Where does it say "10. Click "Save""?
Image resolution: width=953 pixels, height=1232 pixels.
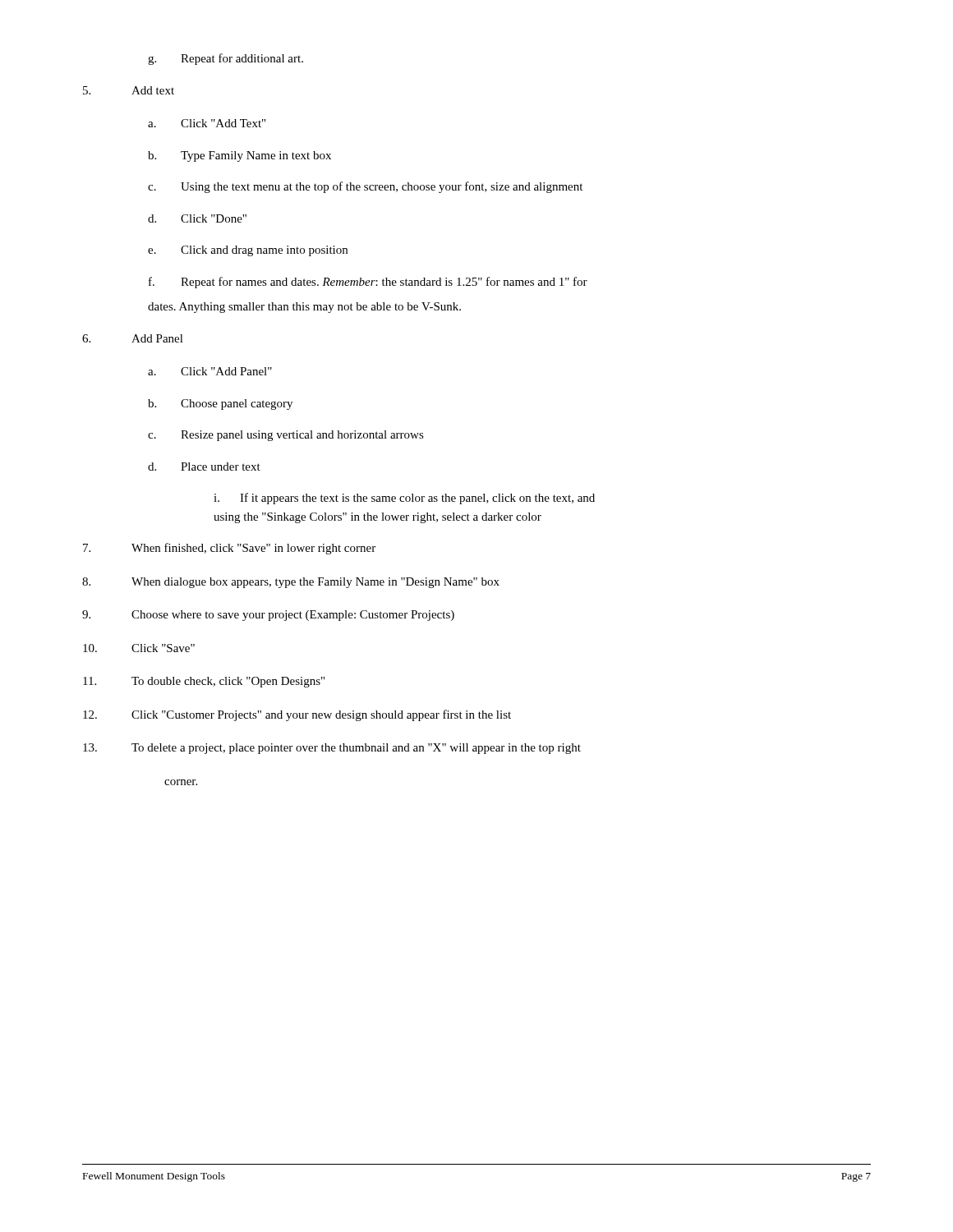coord(139,648)
